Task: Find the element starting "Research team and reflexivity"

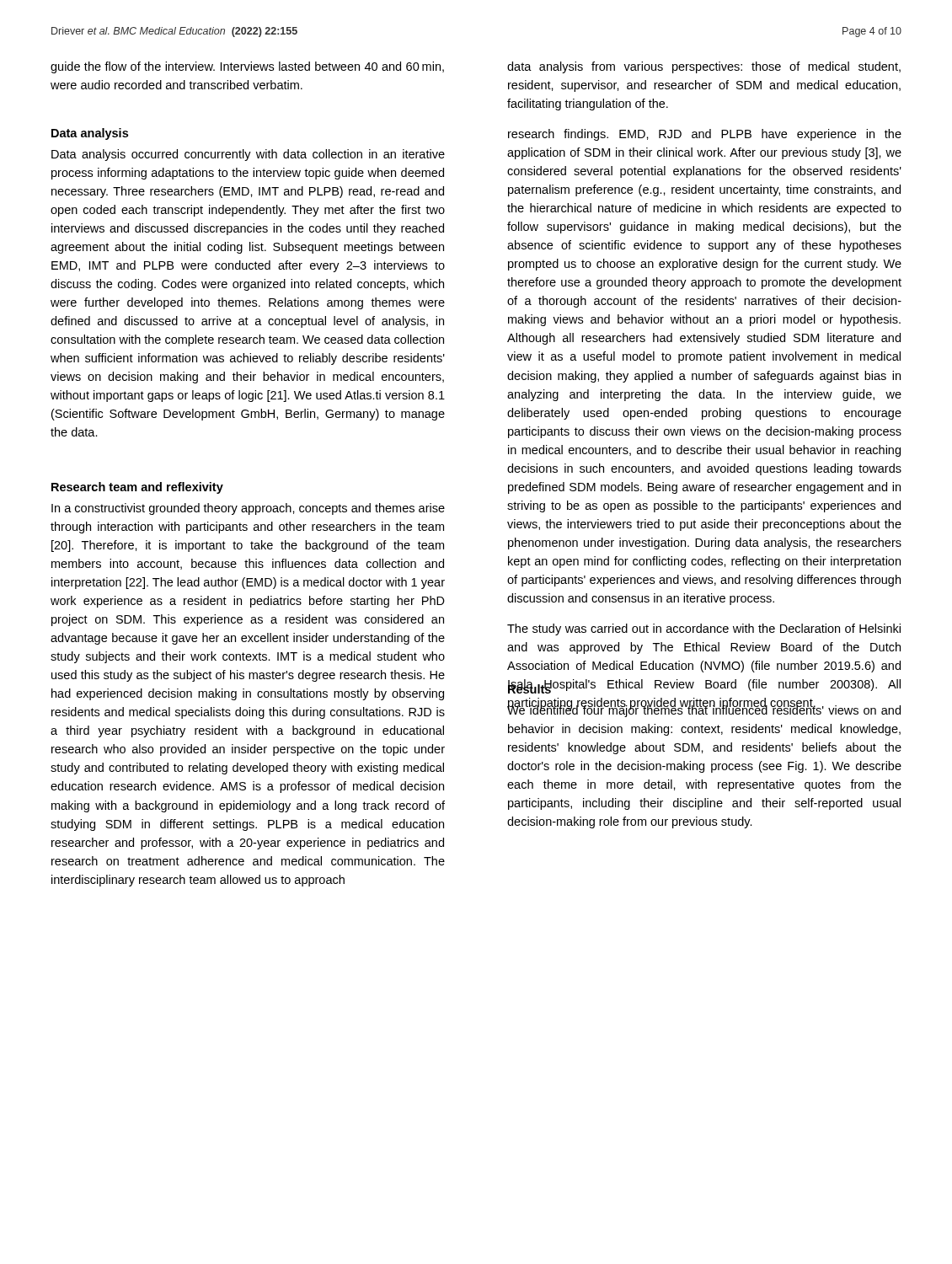Action: pyautogui.click(x=137, y=487)
